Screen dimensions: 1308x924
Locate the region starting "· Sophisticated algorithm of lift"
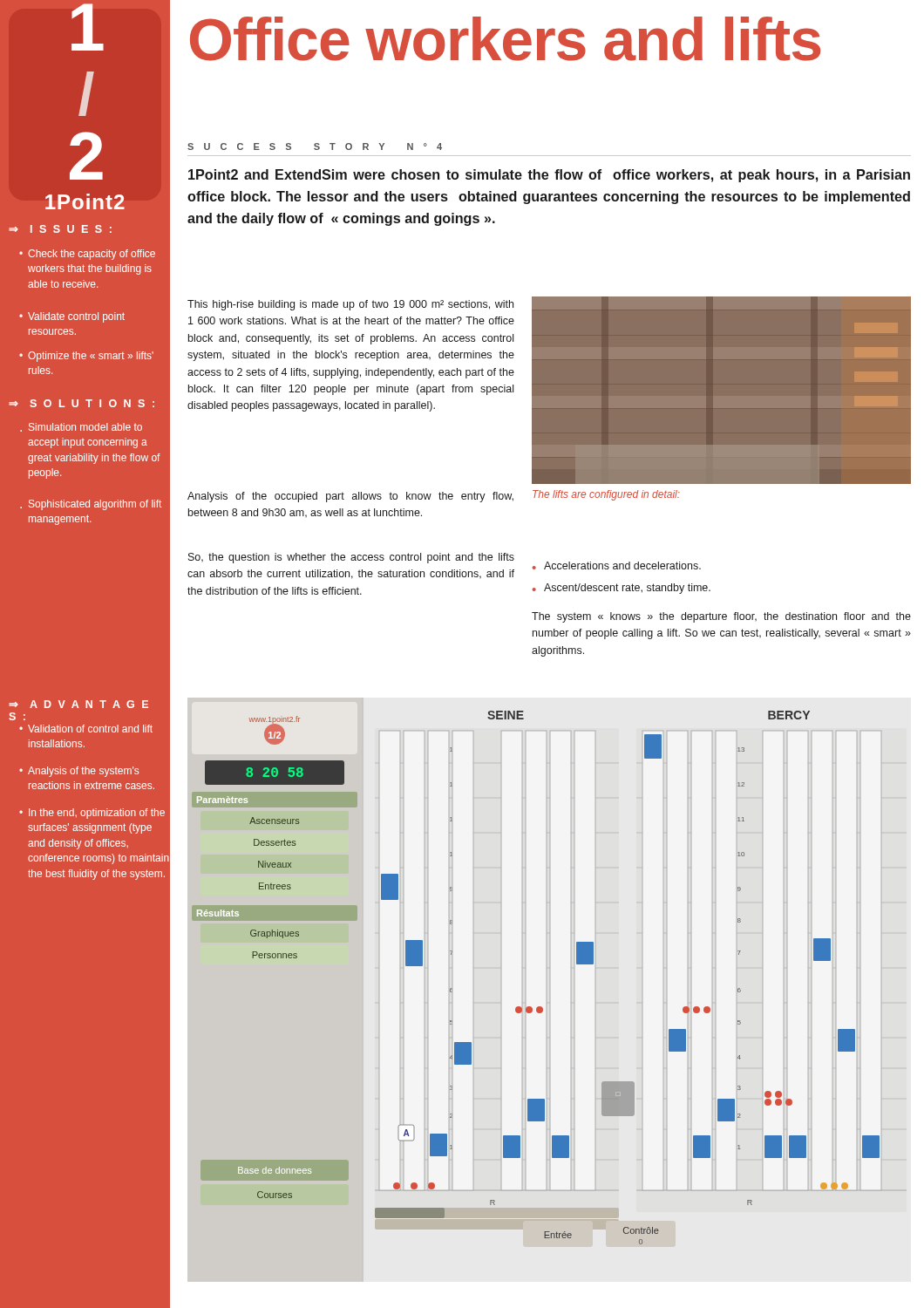coord(90,511)
